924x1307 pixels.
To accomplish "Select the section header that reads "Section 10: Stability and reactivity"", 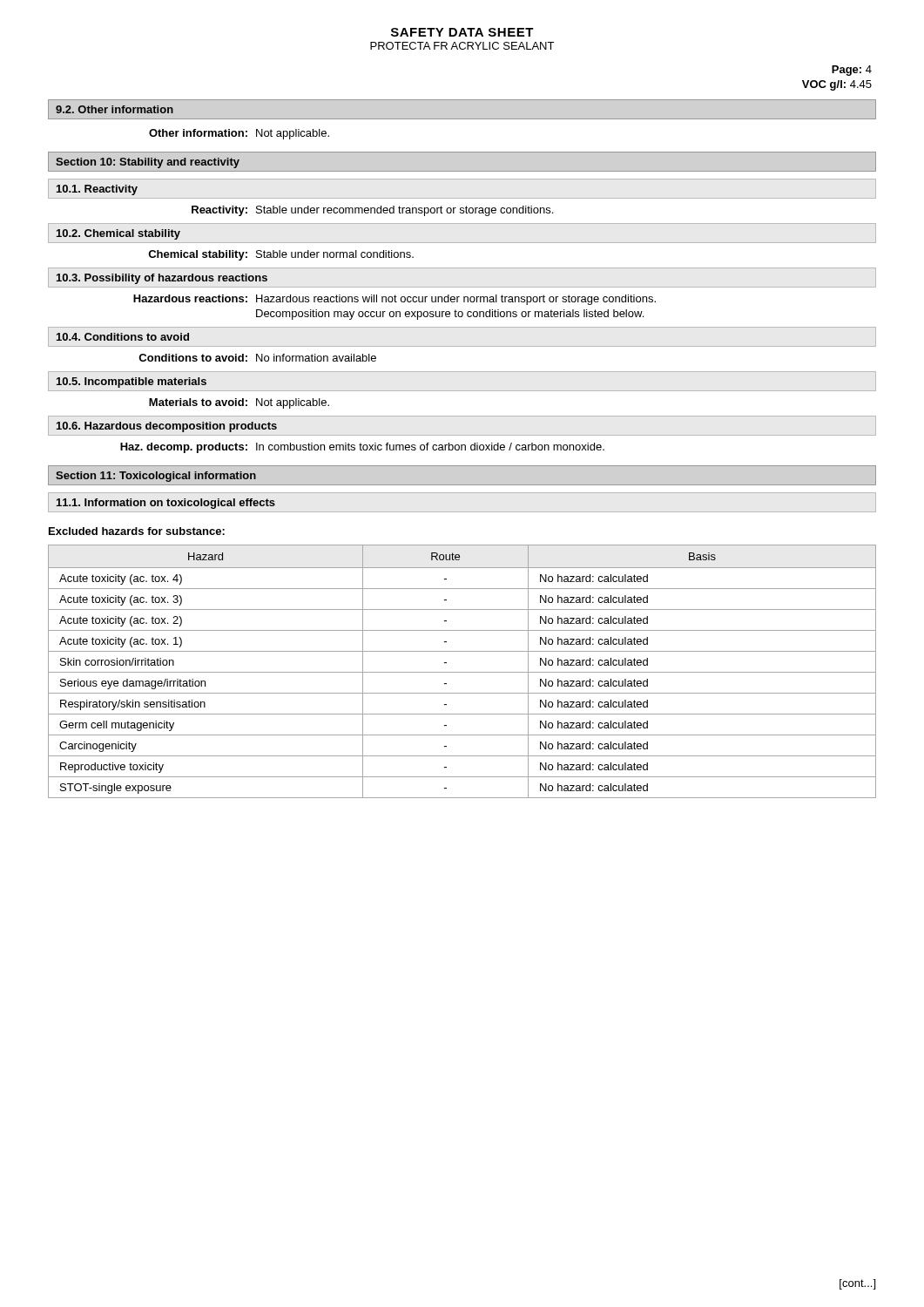I will tap(148, 162).
